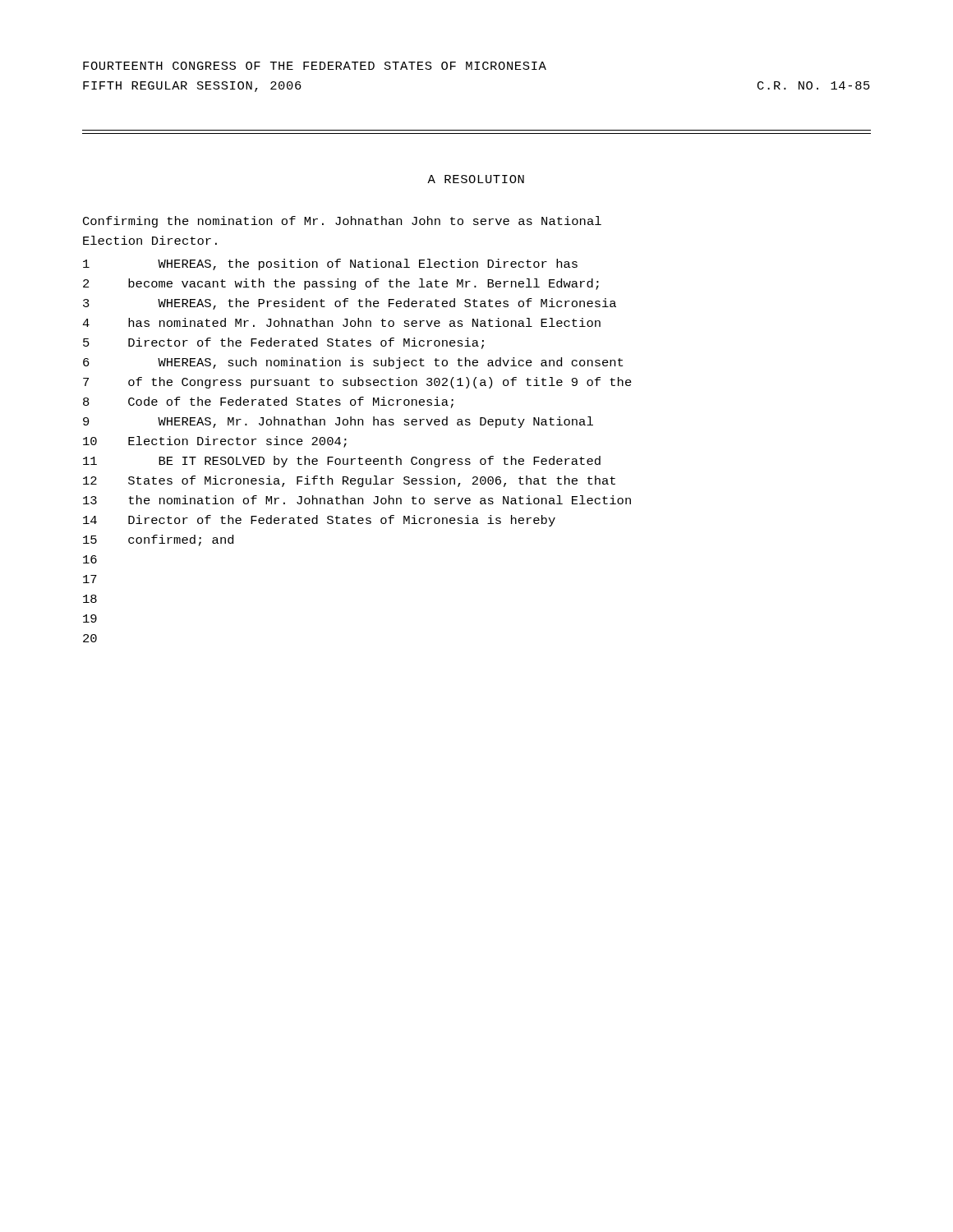Where is the passage that starts "Confirming the nomination of Mr. Johnathan John to"?

(342, 232)
